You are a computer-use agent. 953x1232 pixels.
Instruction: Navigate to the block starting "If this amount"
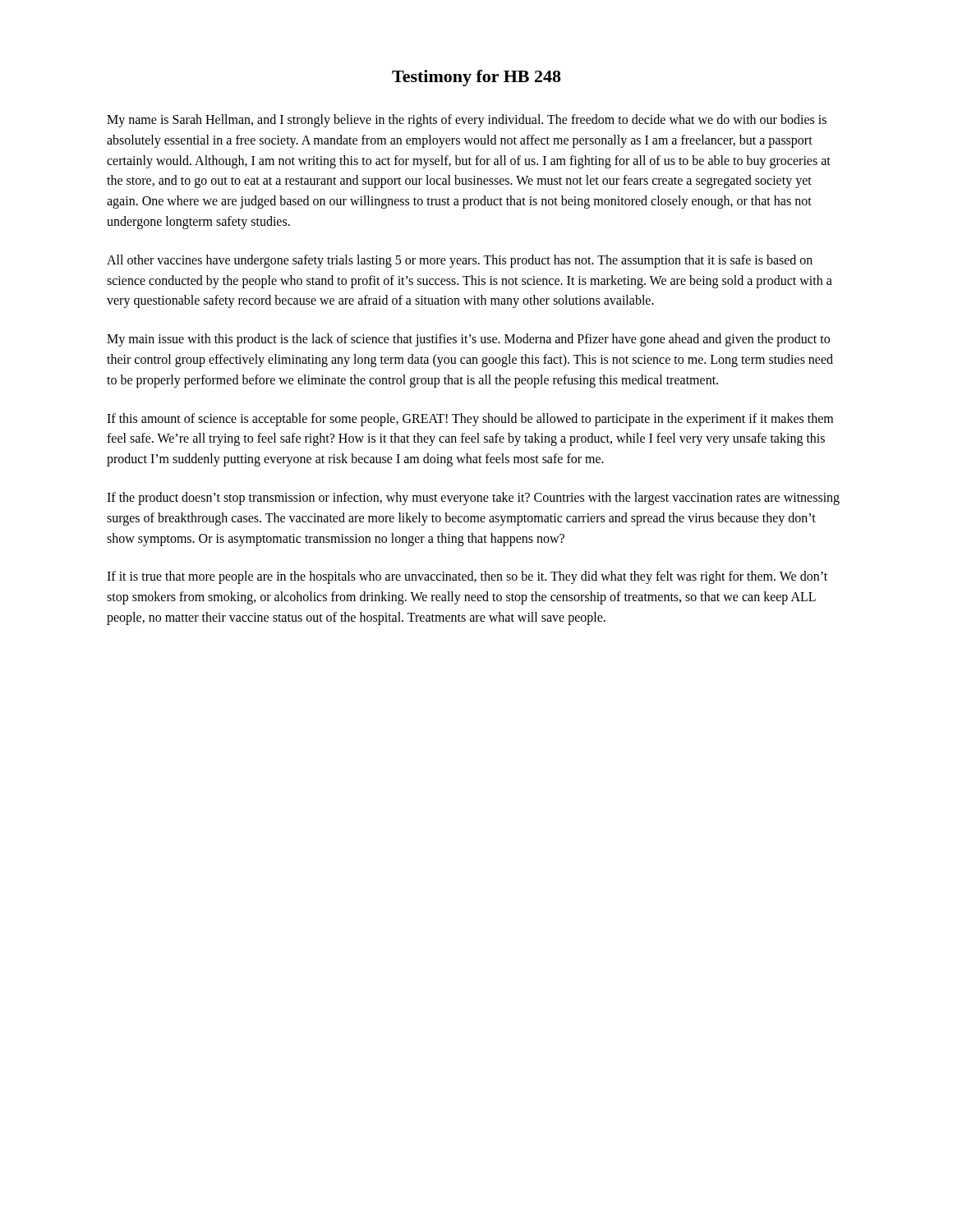[x=470, y=438]
